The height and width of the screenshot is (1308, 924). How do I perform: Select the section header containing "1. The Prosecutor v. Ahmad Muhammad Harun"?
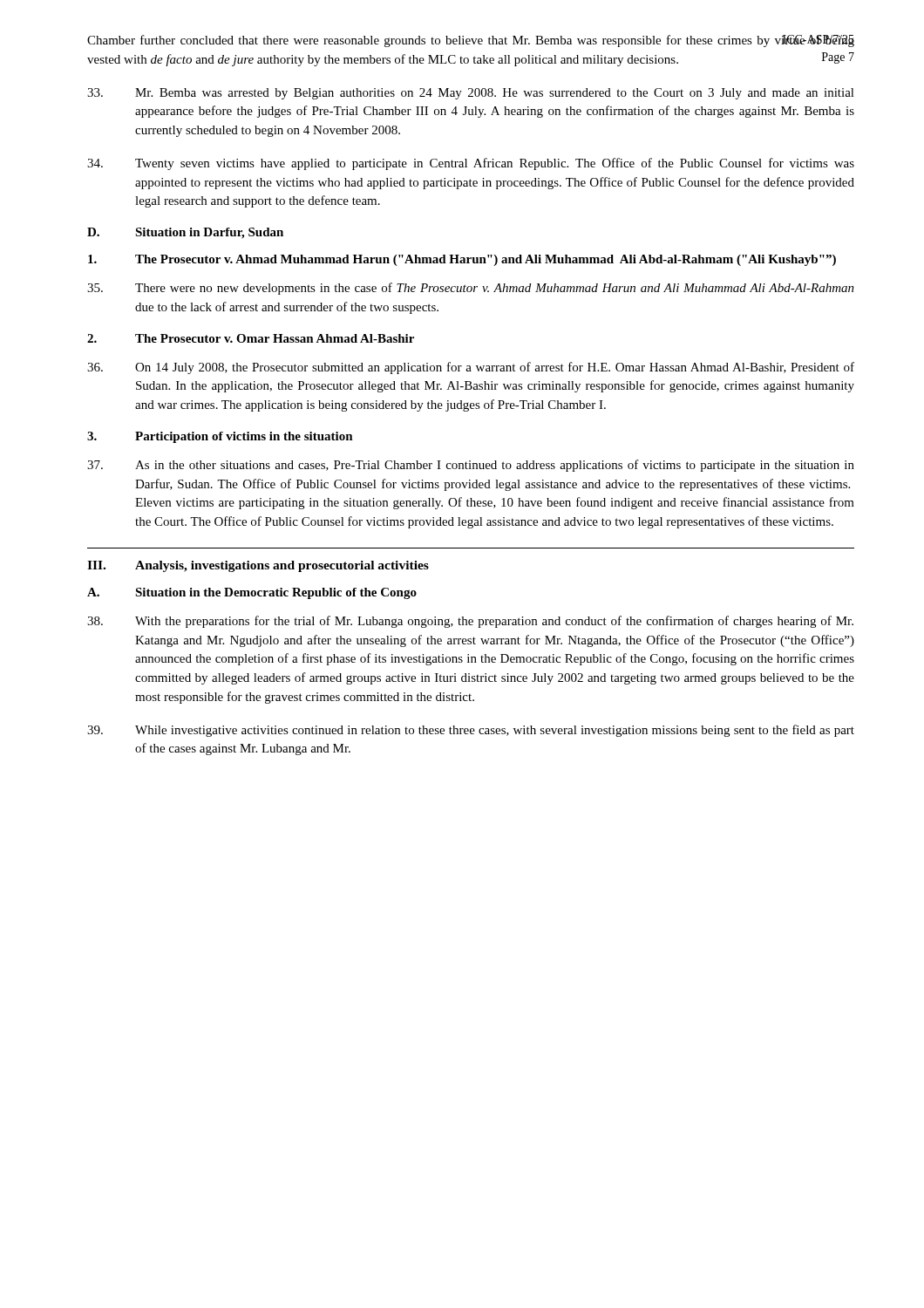[x=462, y=259]
